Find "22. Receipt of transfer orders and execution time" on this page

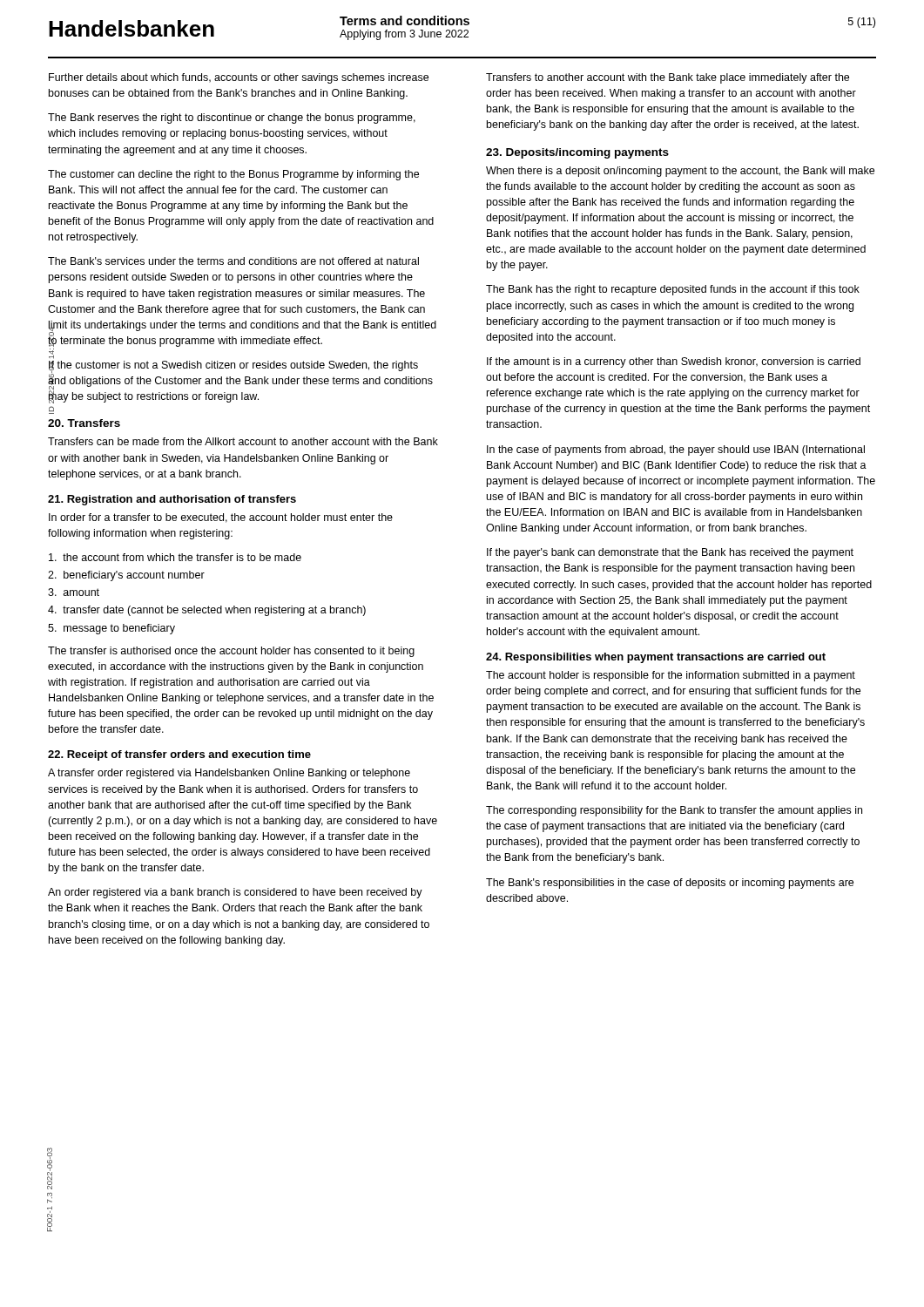tap(179, 754)
